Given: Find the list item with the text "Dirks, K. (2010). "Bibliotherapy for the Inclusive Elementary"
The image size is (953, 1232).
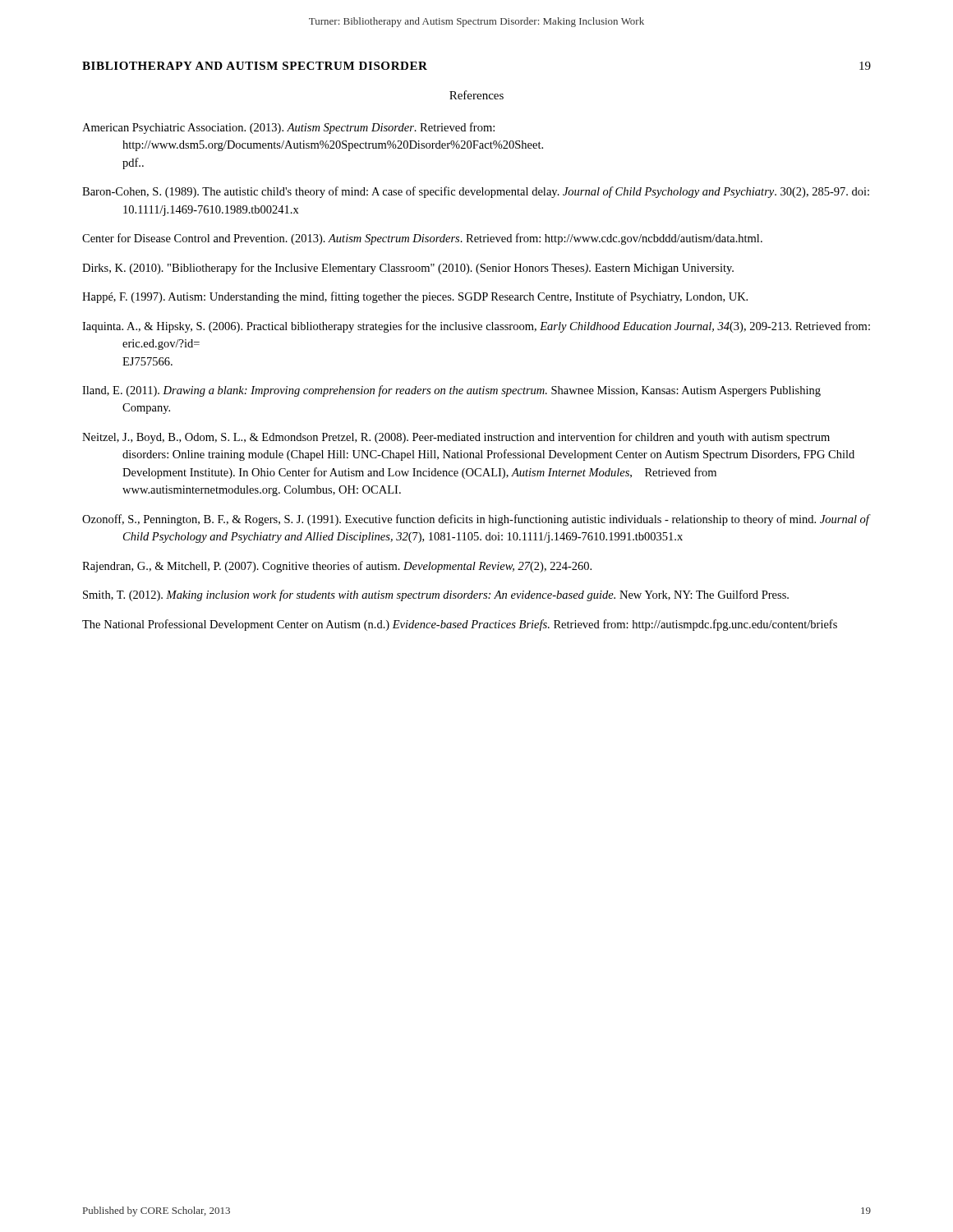Looking at the screenshot, I should pyautogui.click(x=408, y=268).
